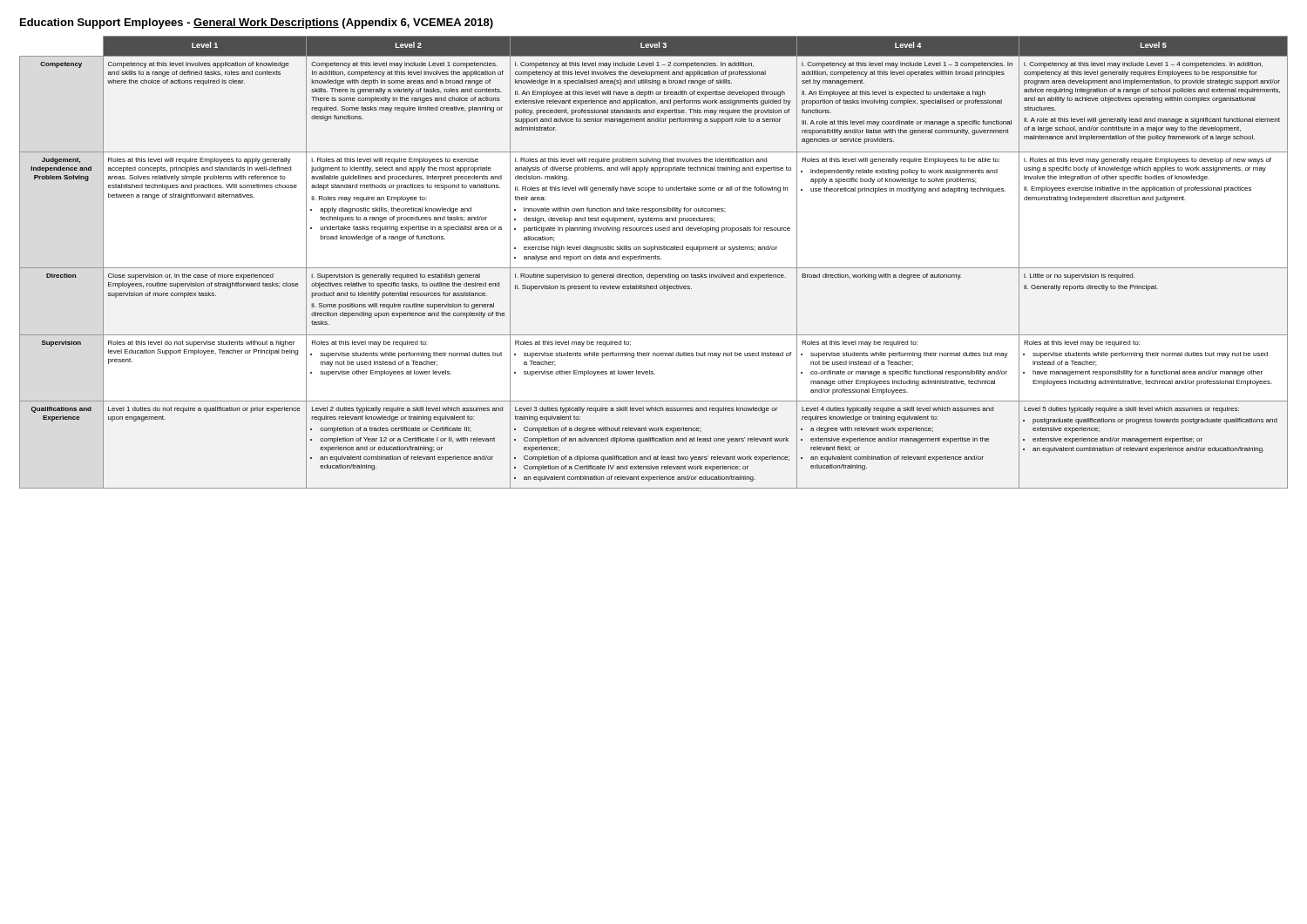Viewport: 1307px width, 924px height.
Task: Find the table that mentions "i. Routine supervision to general"
Action: pyautogui.click(x=654, y=262)
